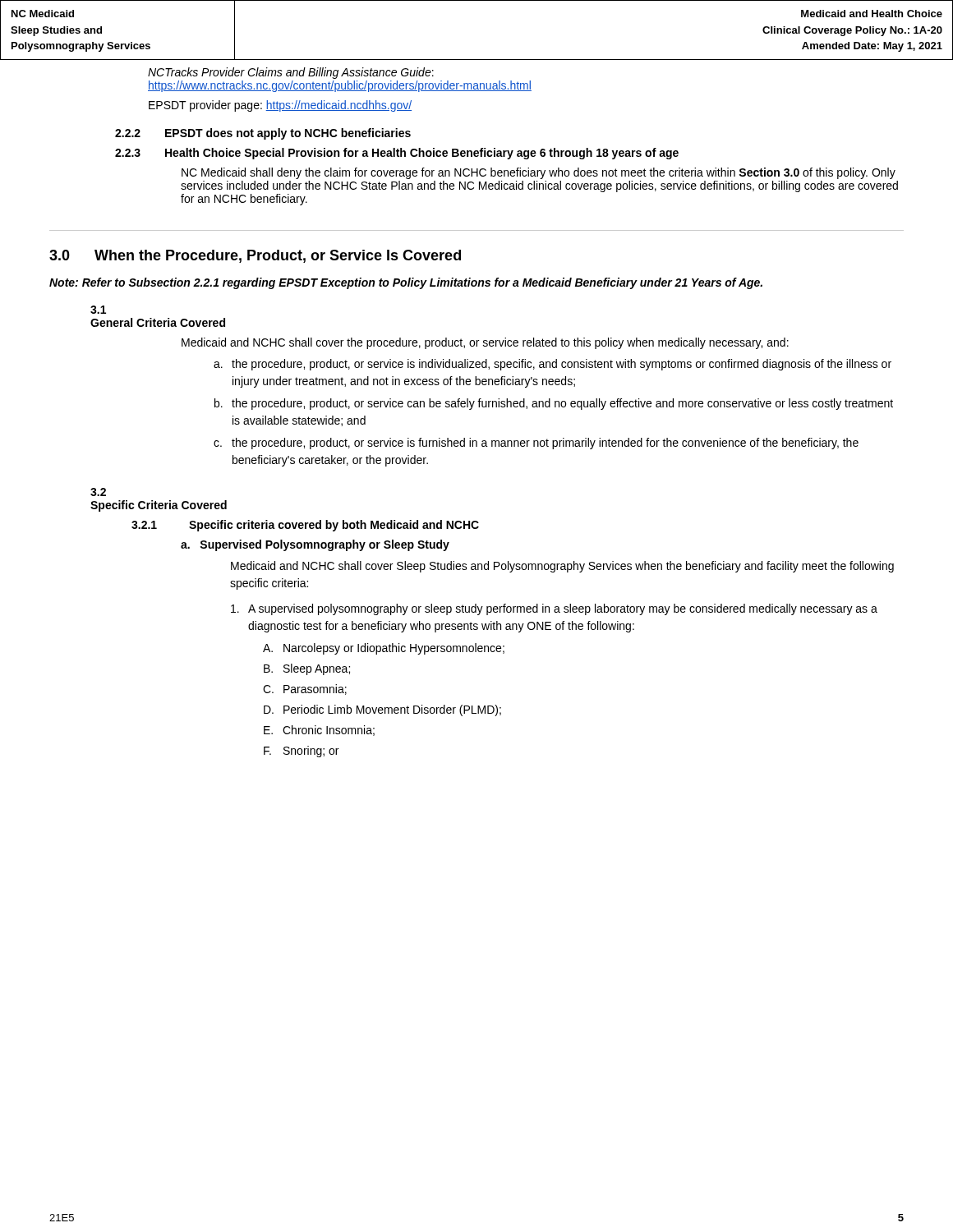953x1232 pixels.
Task: Click the title
Action: click(x=474, y=256)
